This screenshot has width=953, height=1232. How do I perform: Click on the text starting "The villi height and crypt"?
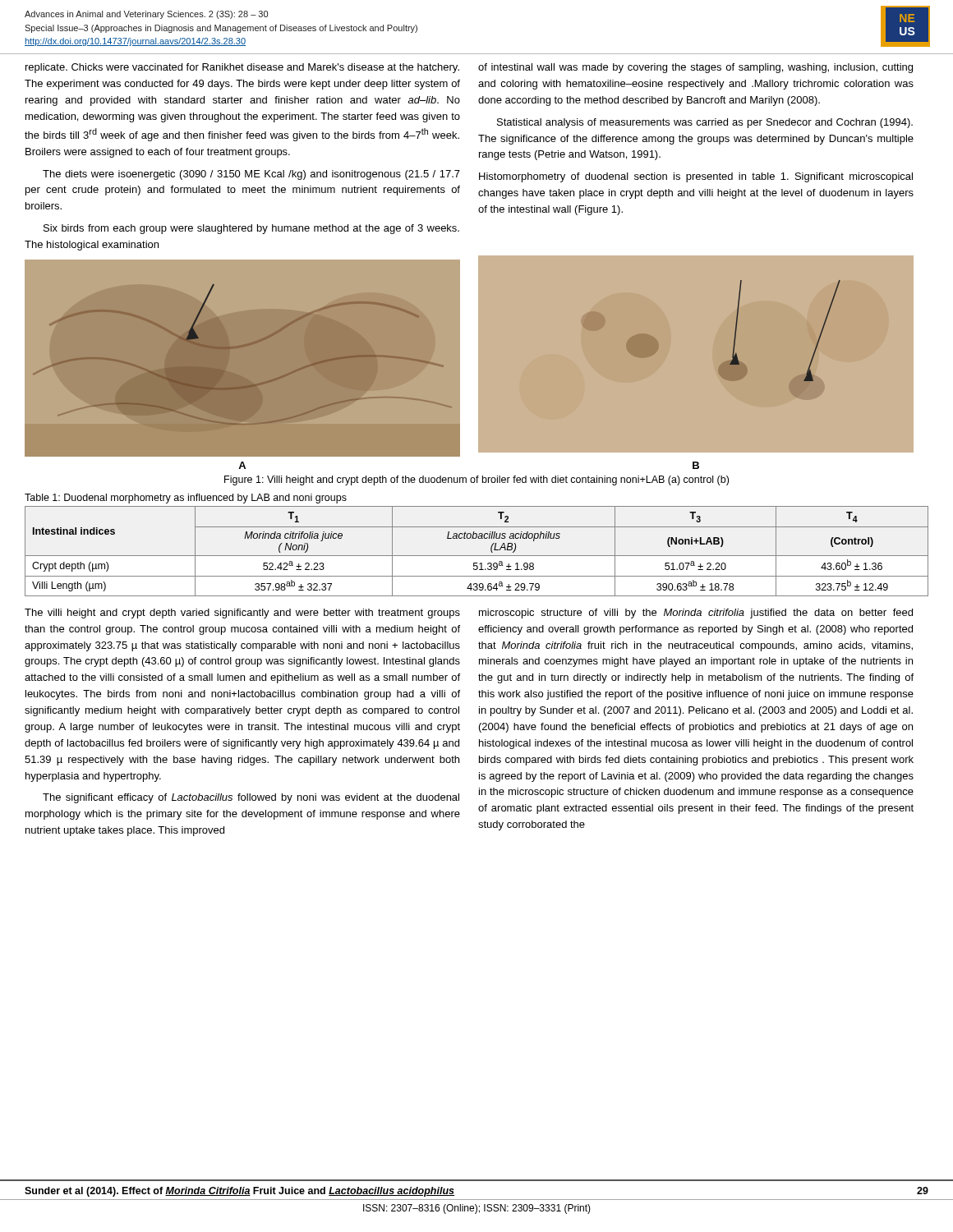[x=242, y=721]
